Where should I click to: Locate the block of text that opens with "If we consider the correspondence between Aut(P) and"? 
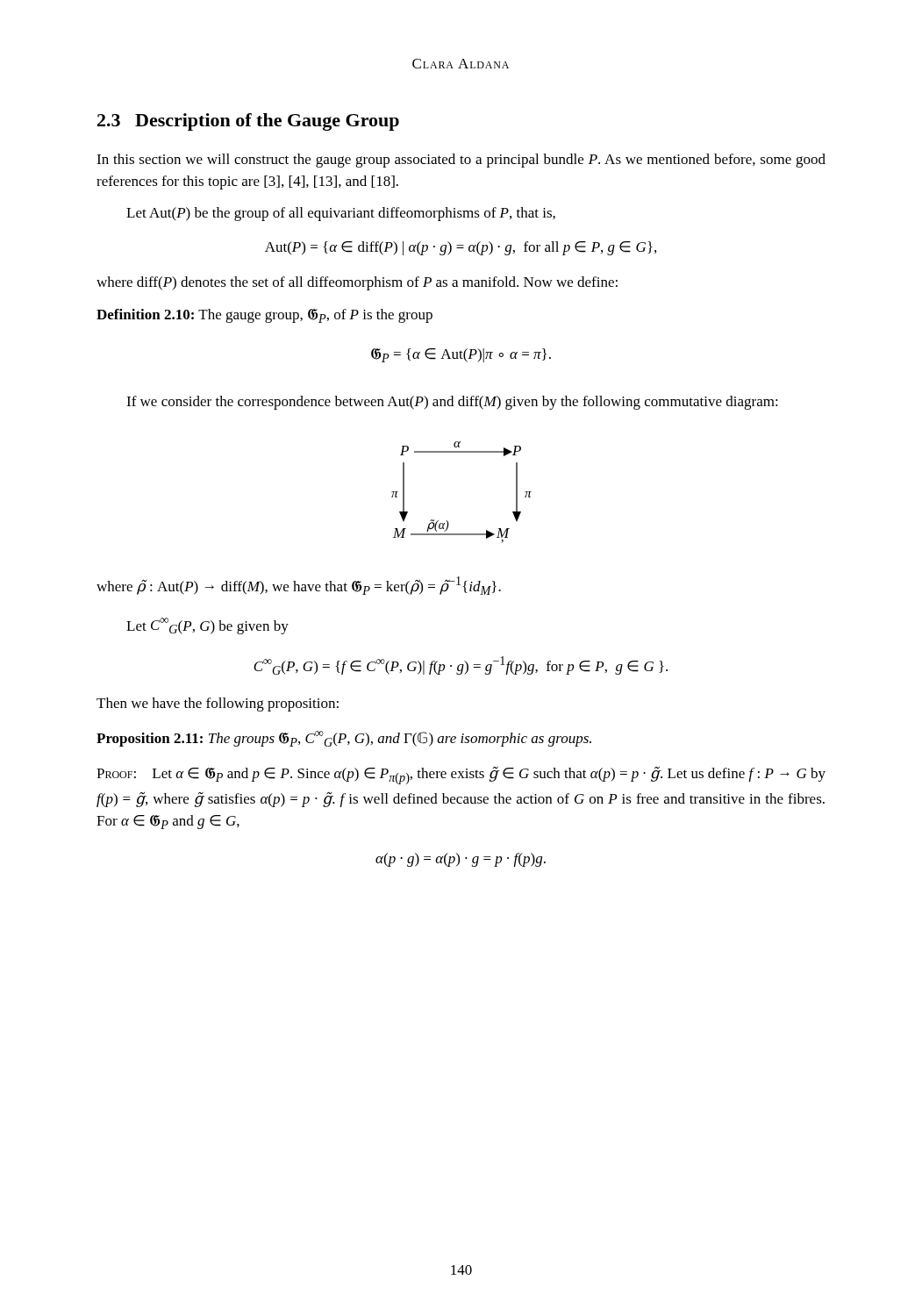pyautogui.click(x=453, y=402)
